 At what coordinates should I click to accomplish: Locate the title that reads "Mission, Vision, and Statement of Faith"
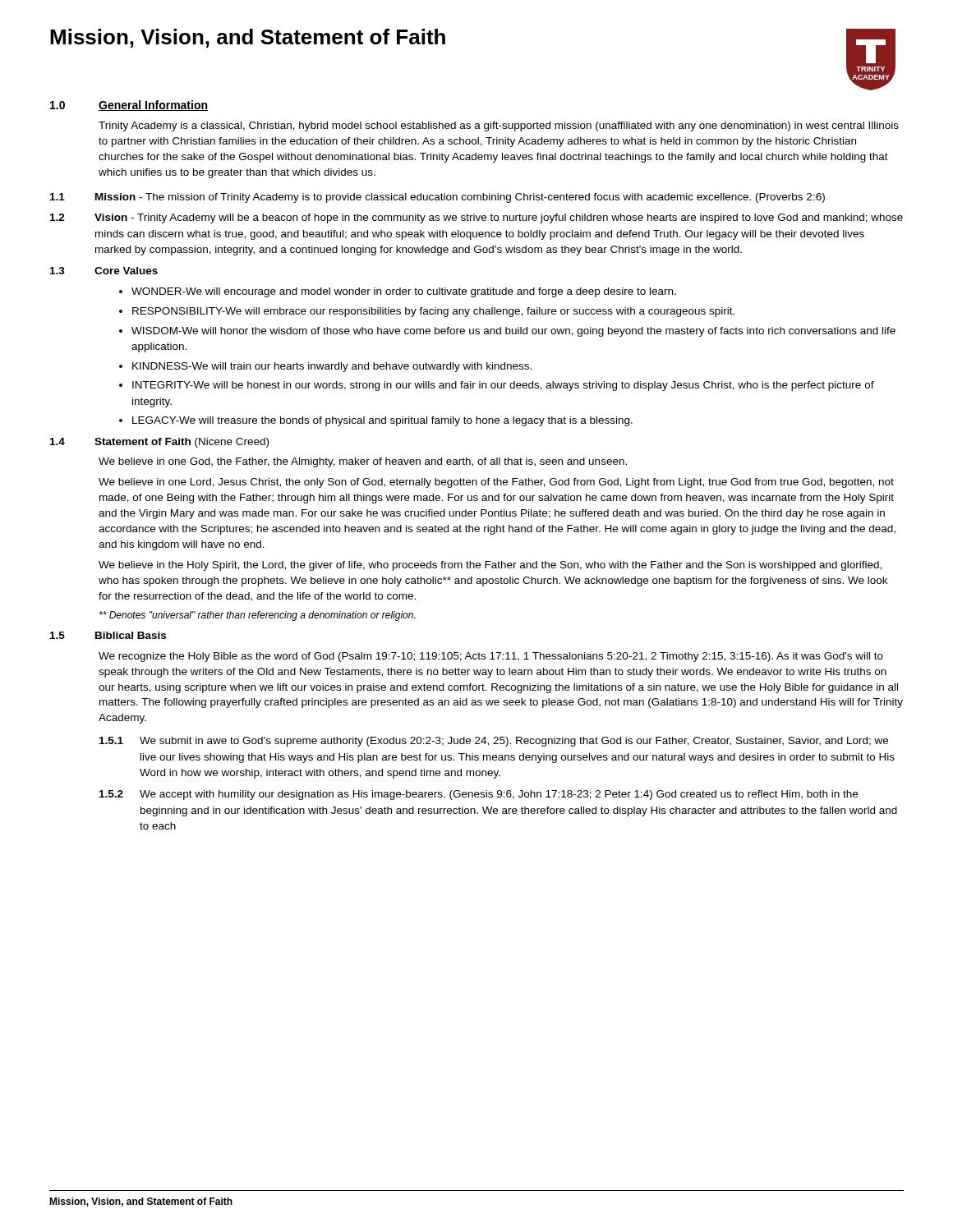(x=248, y=37)
